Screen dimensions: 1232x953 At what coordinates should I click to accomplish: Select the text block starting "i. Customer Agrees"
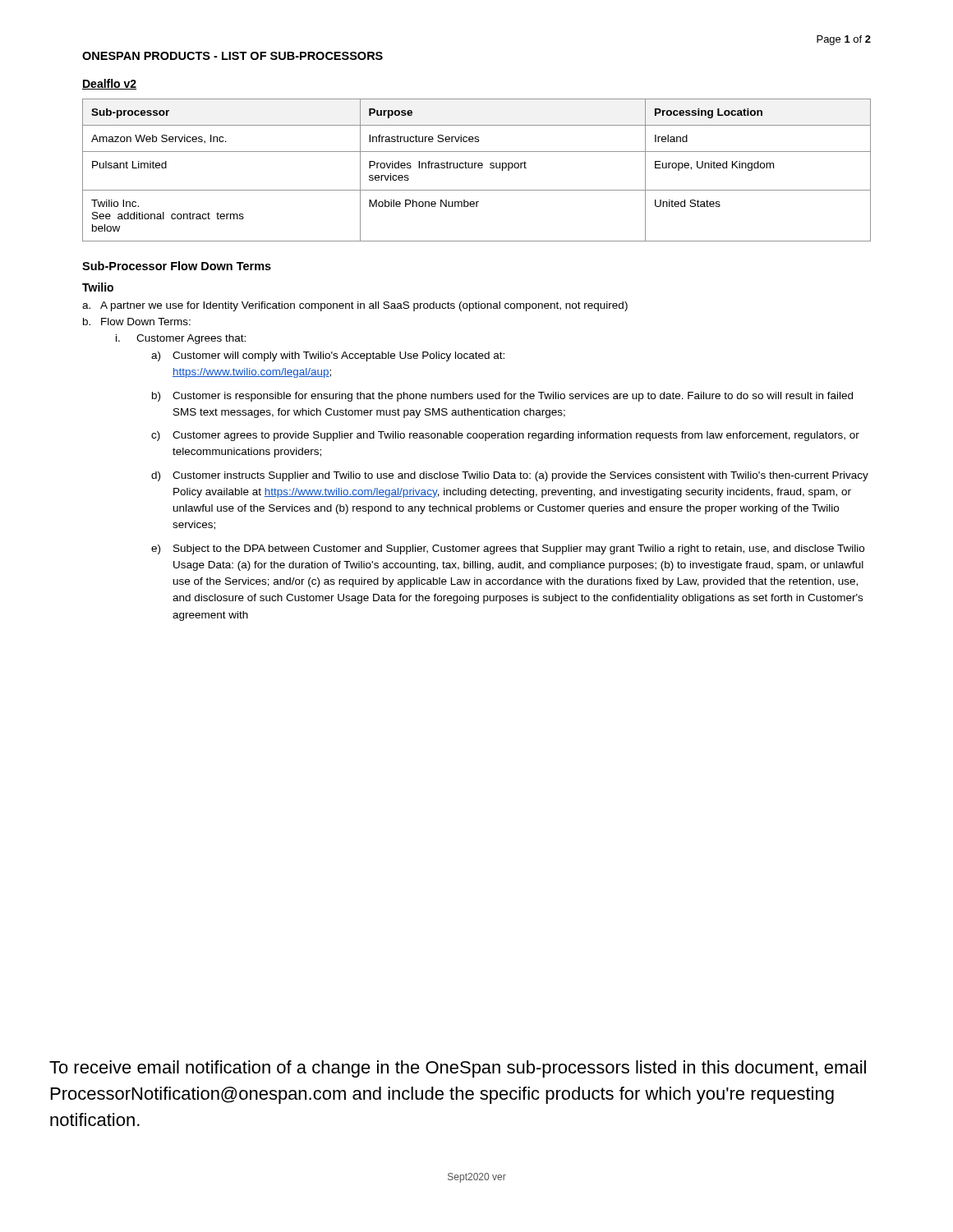tap(181, 338)
